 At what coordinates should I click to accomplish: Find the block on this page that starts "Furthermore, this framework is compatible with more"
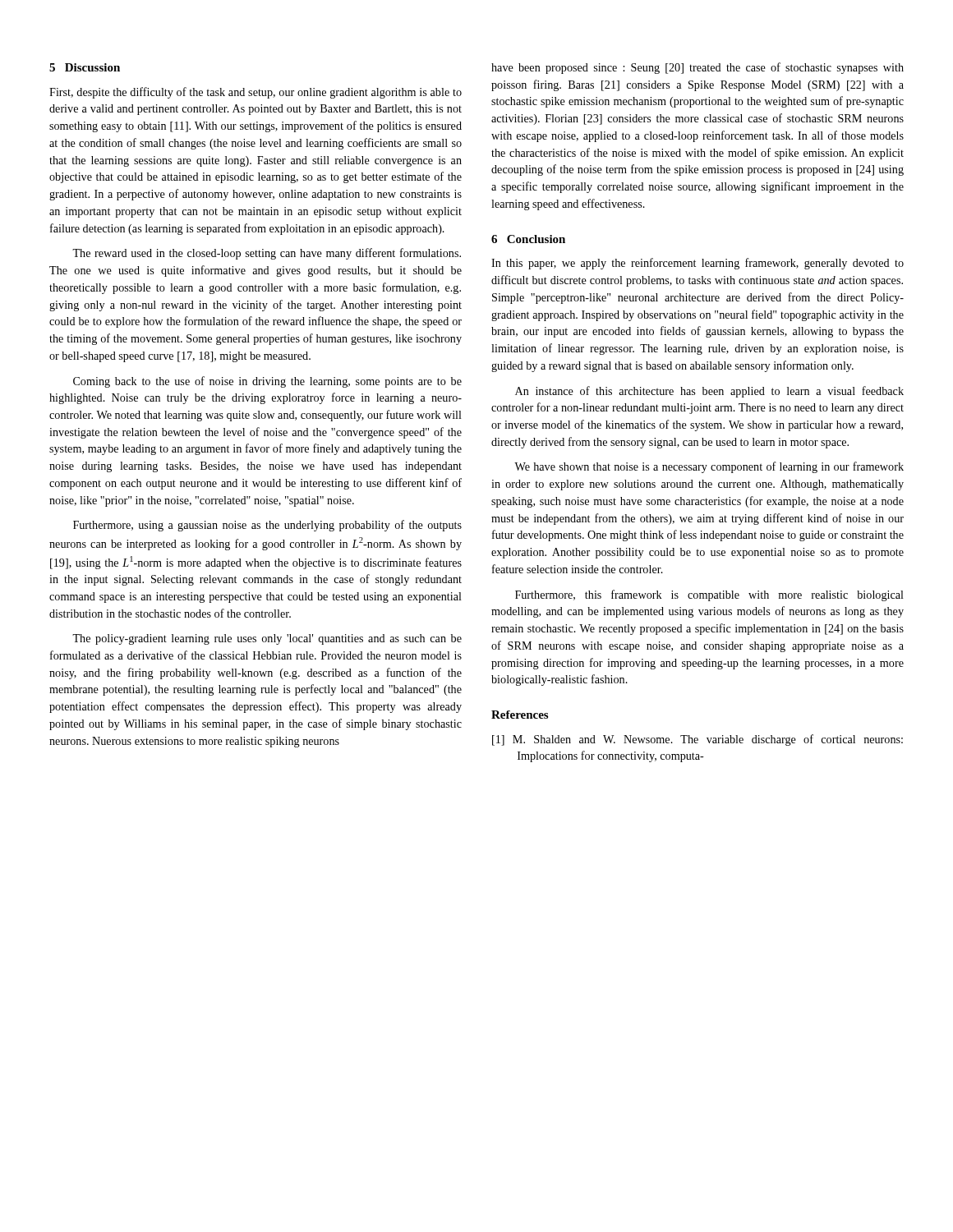[698, 637]
